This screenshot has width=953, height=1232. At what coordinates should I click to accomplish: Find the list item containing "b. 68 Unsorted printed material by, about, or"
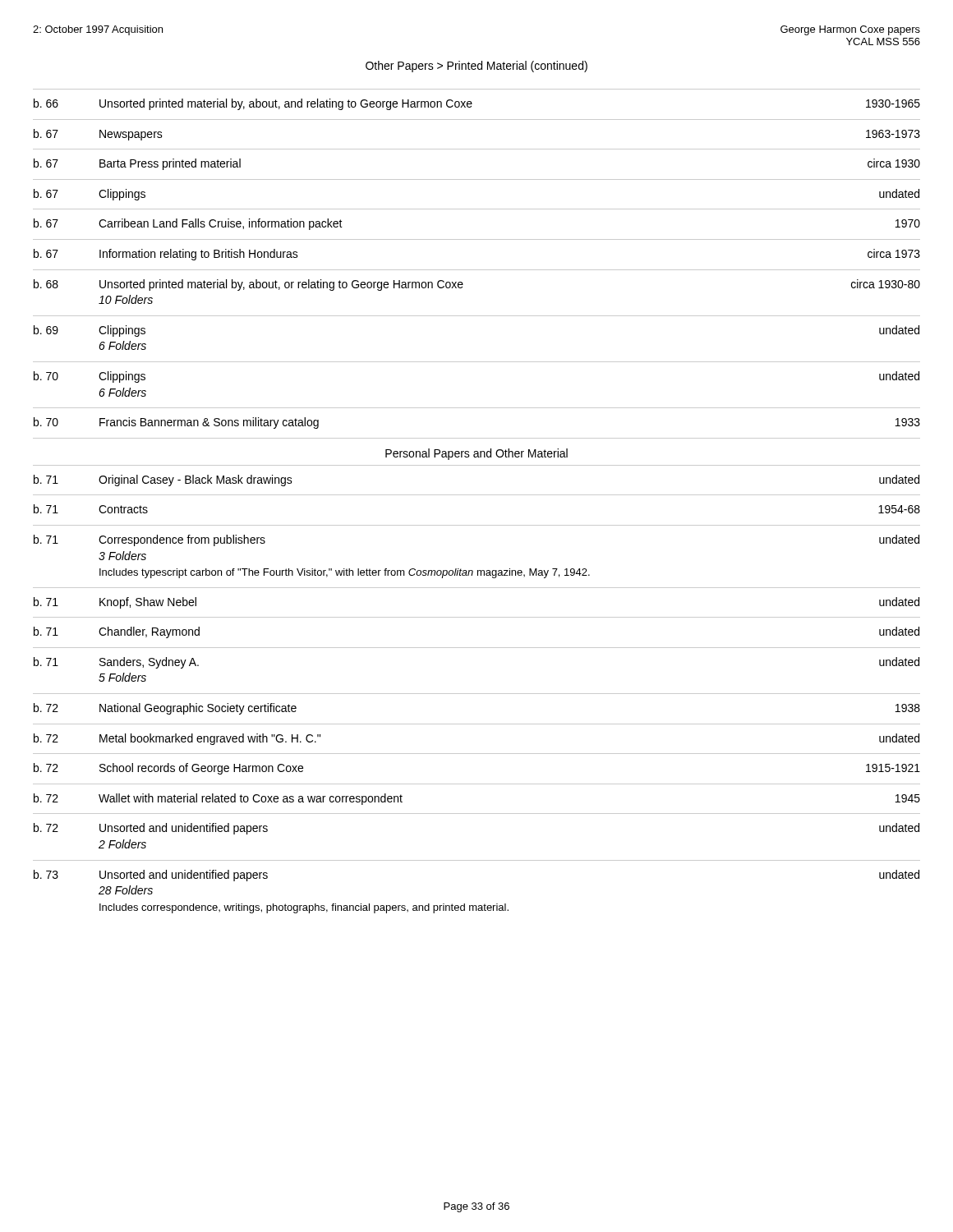point(48,284)
